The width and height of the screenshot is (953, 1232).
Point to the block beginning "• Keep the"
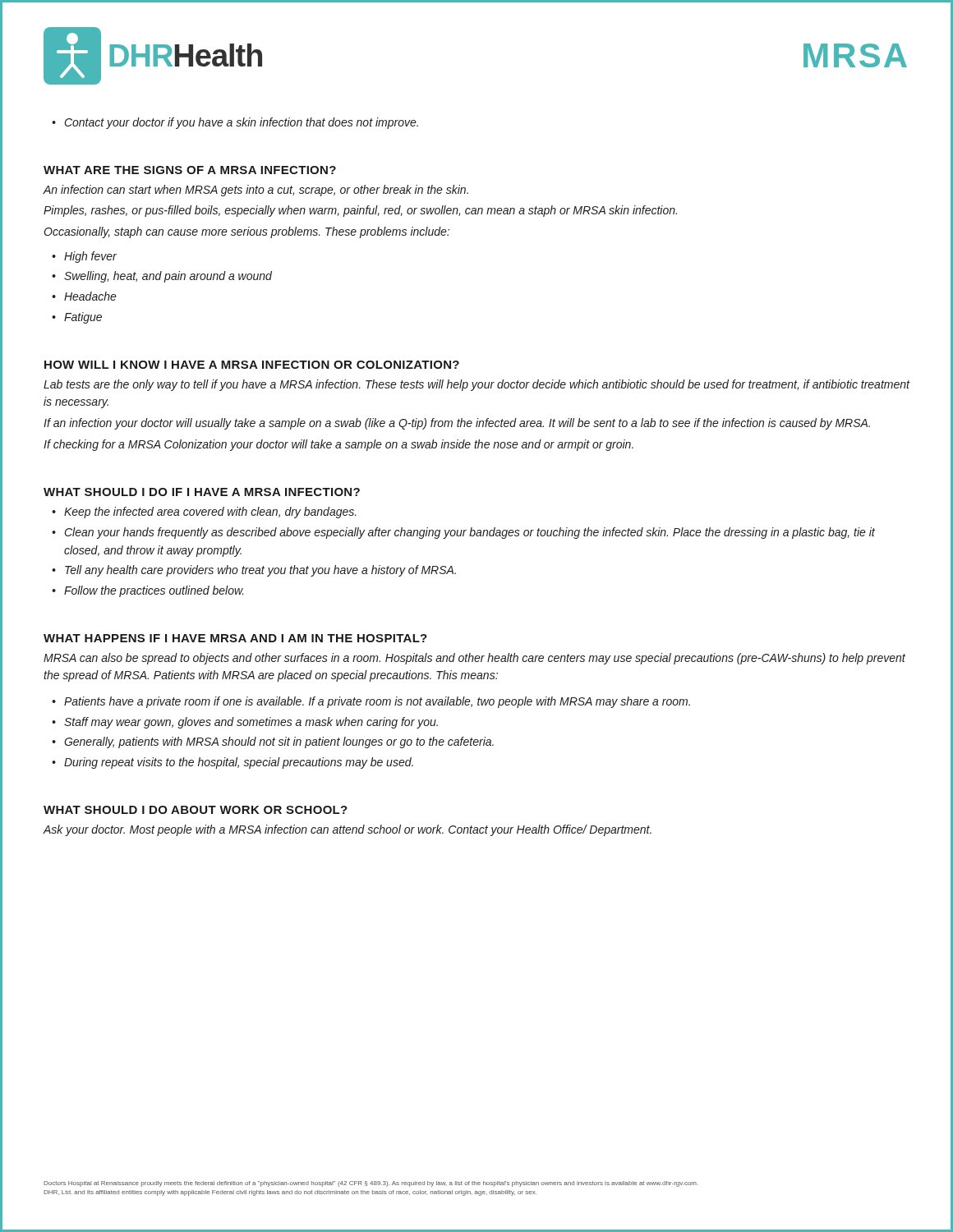[204, 513]
